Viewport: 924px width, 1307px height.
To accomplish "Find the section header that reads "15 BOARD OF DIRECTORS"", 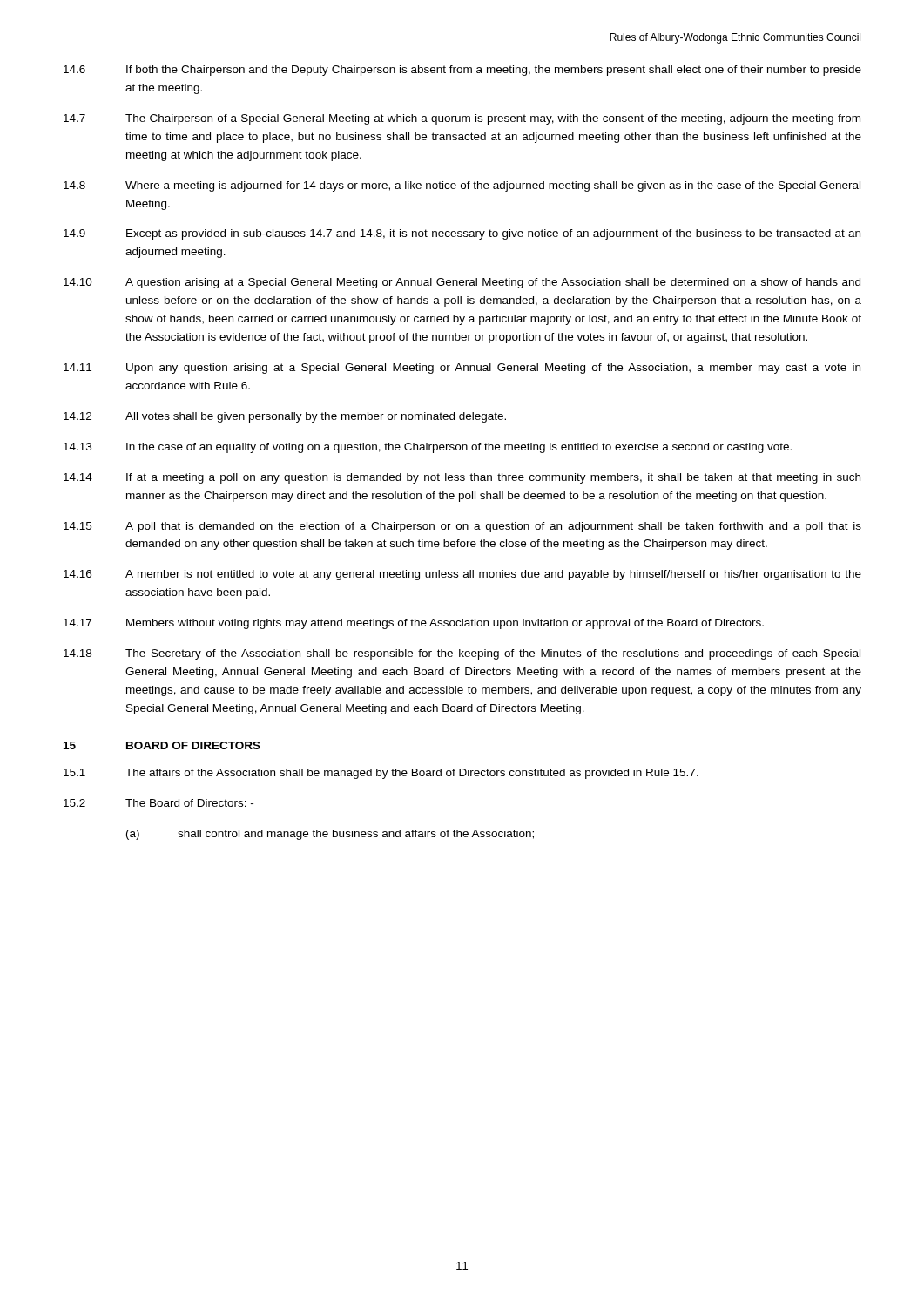I will [162, 745].
